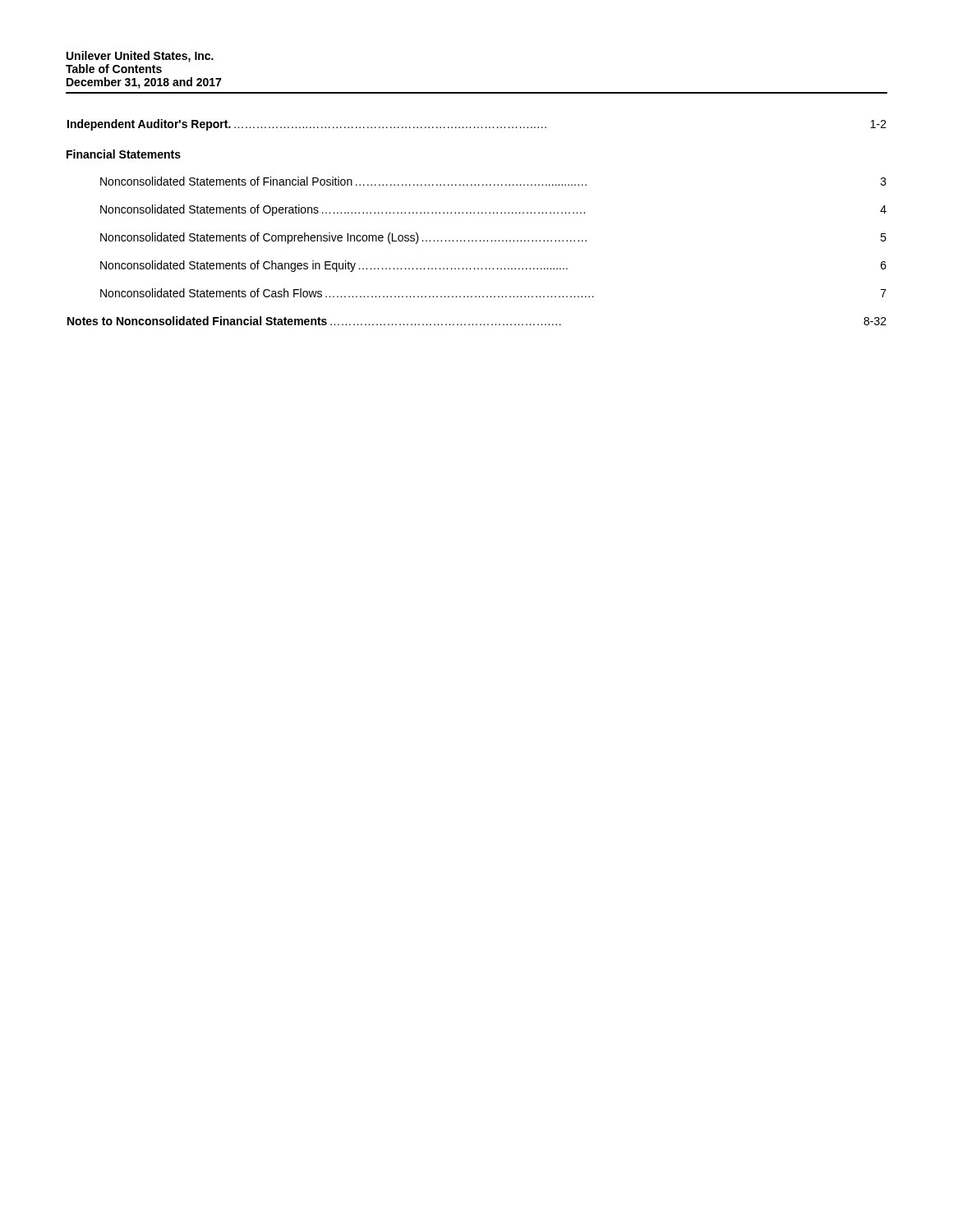Find the passage starting "Notes to Nonconsolidated Financial Statements ………………………………………………….… 8-32"
The width and height of the screenshot is (953, 1232).
(476, 321)
